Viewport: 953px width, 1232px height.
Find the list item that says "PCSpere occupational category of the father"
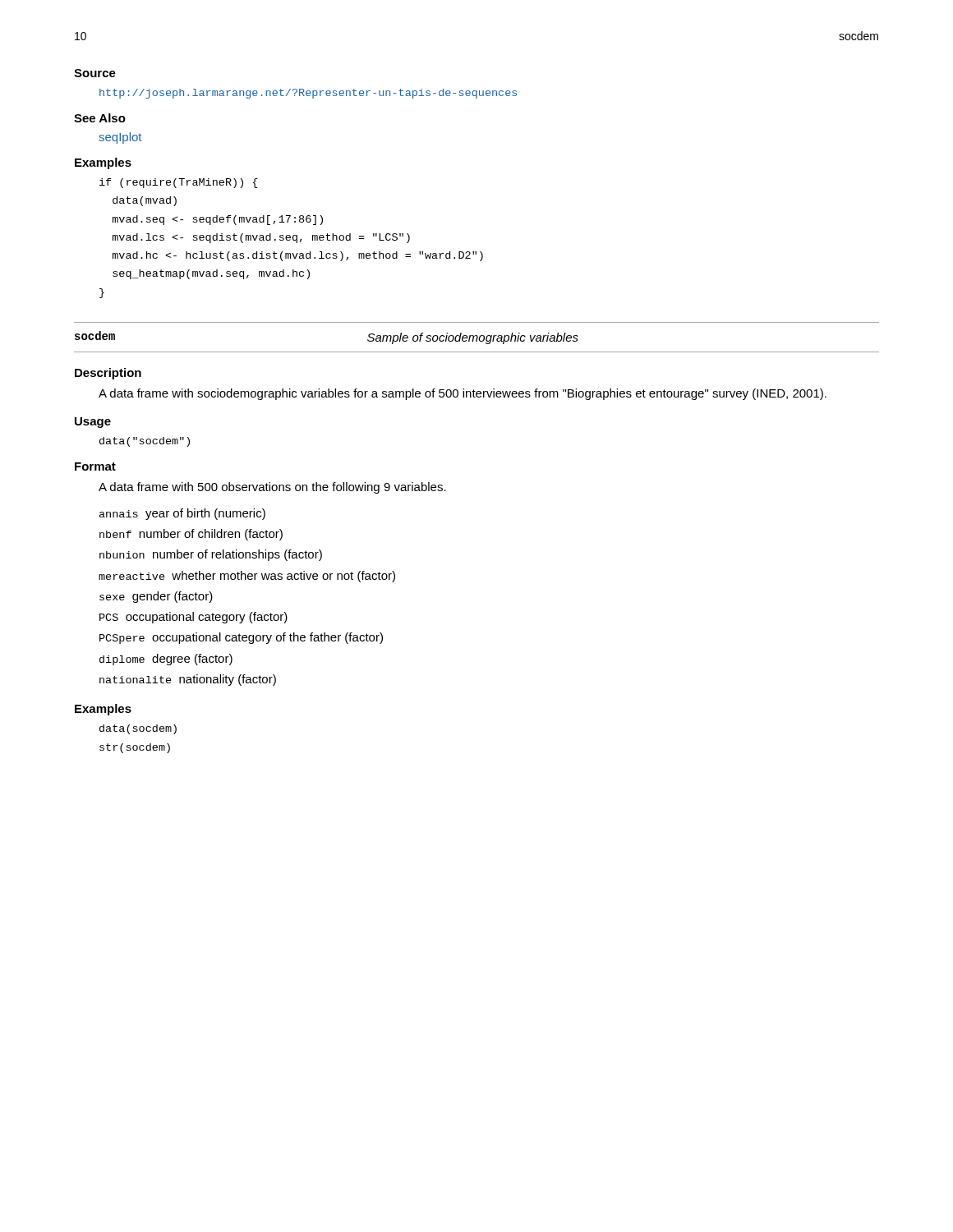(x=241, y=638)
